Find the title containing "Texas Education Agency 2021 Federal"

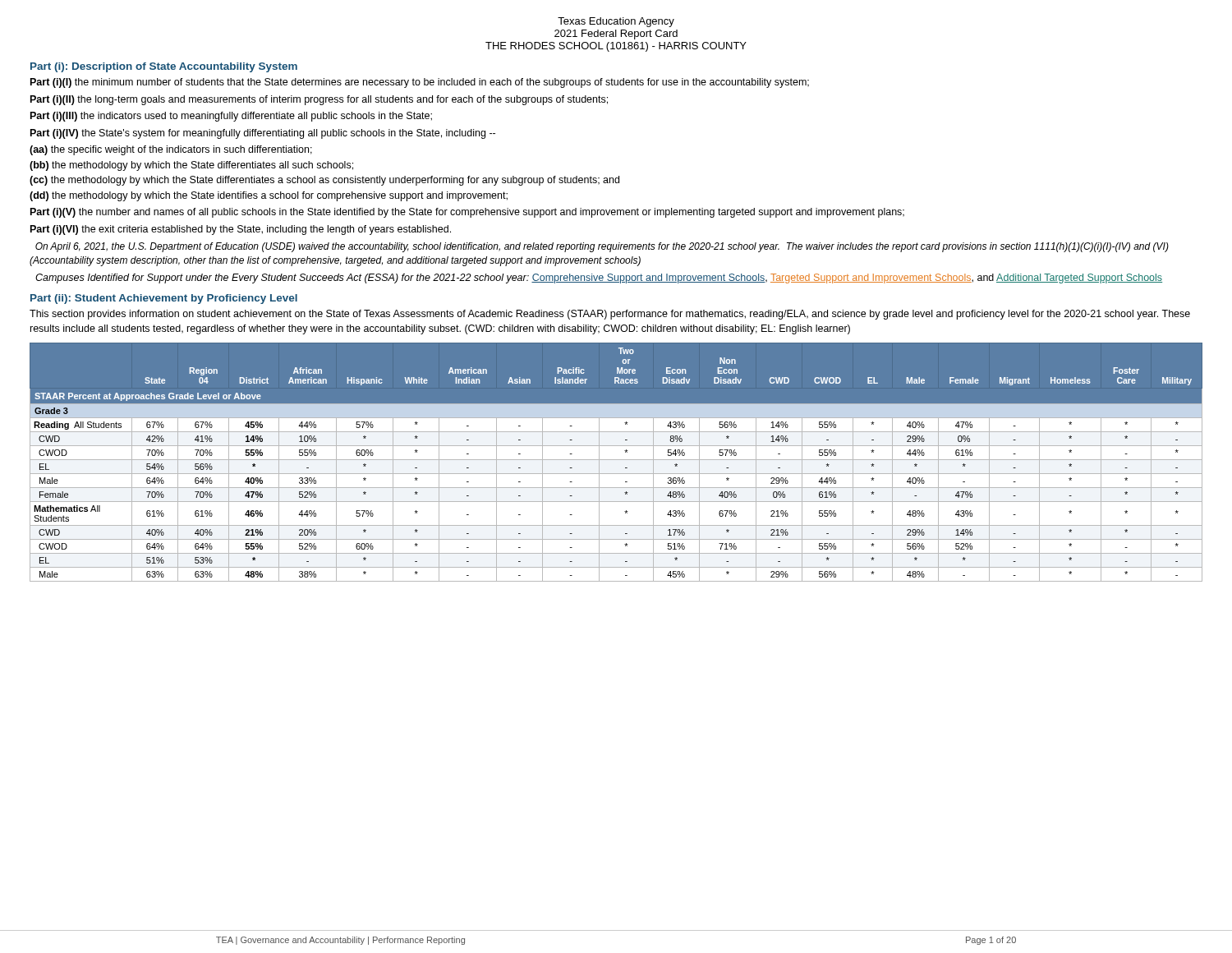(616, 33)
